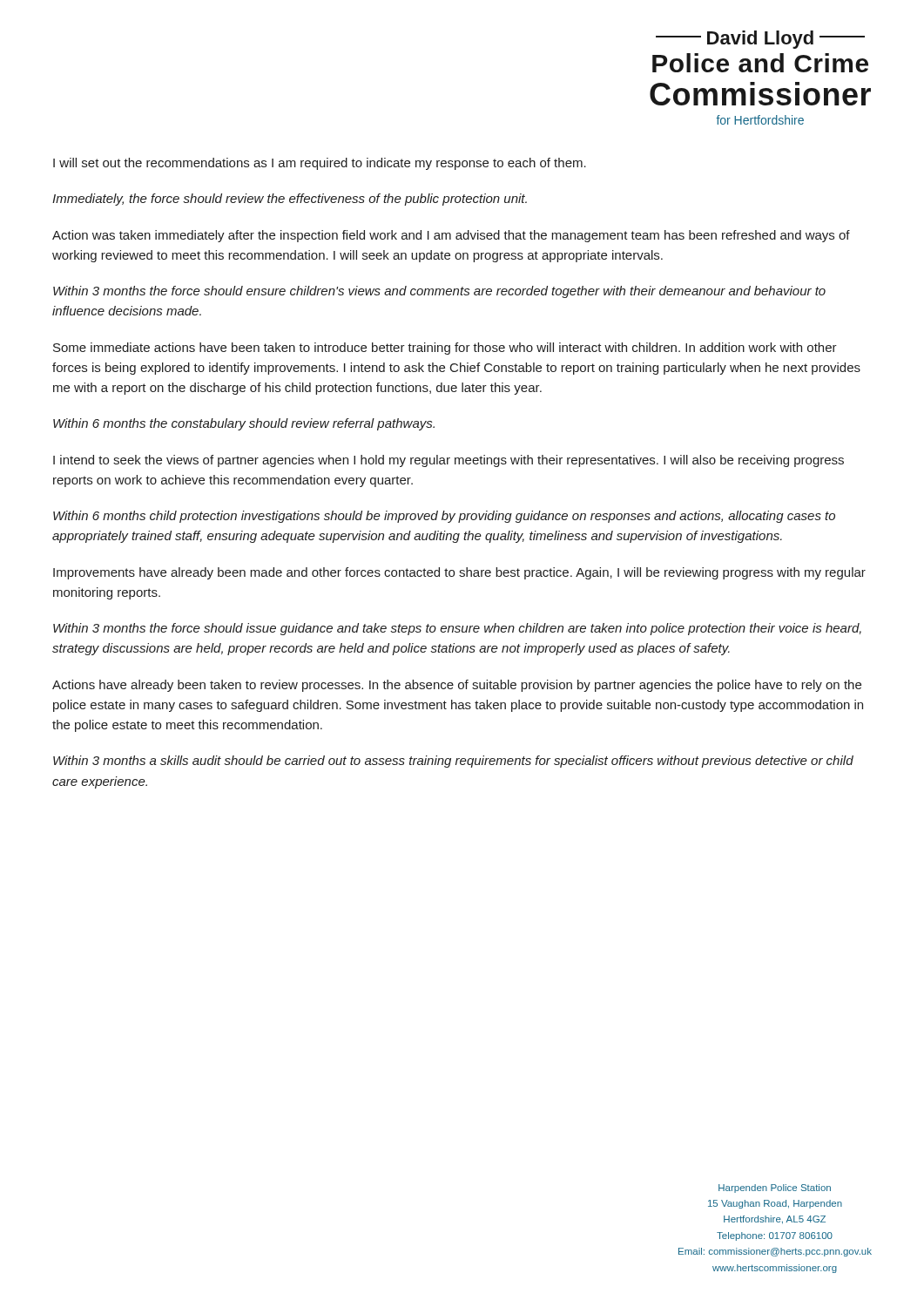Select the text block that reads "Some immediate actions have been"

click(456, 367)
